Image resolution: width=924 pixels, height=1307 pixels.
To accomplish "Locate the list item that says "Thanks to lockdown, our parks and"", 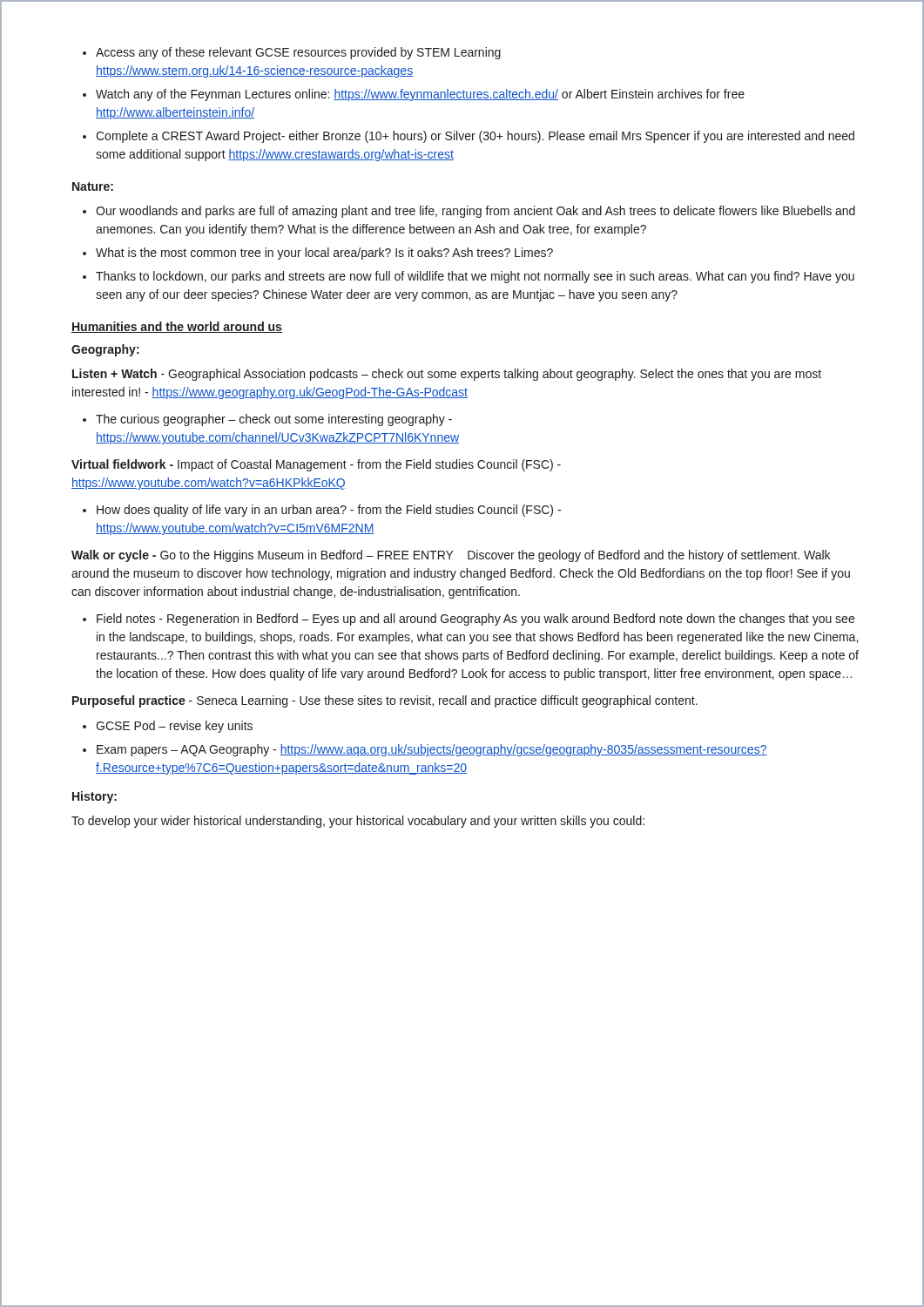I will pyautogui.click(x=466, y=286).
